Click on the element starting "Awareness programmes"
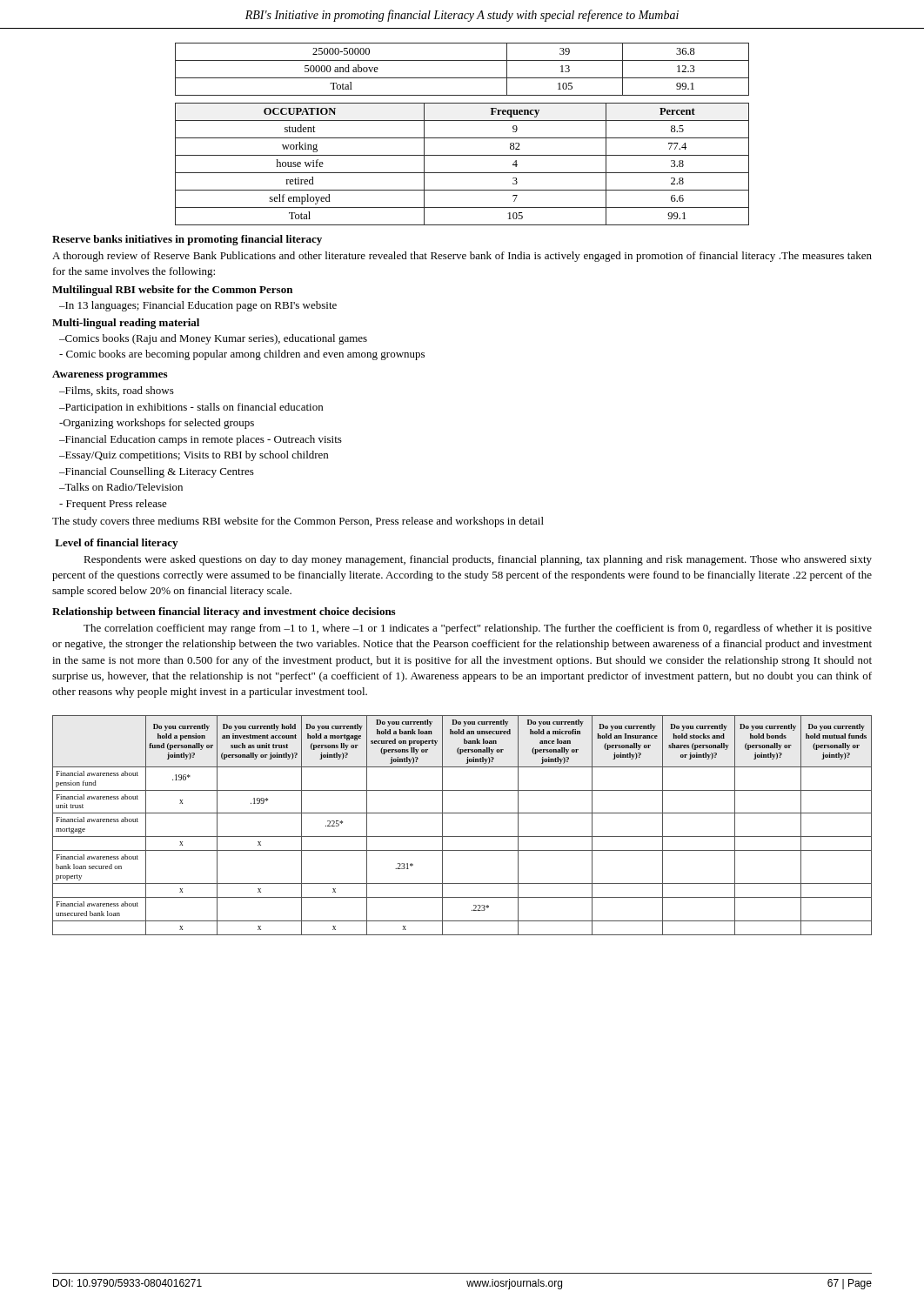Screen dimensions: 1305x924 point(110,374)
